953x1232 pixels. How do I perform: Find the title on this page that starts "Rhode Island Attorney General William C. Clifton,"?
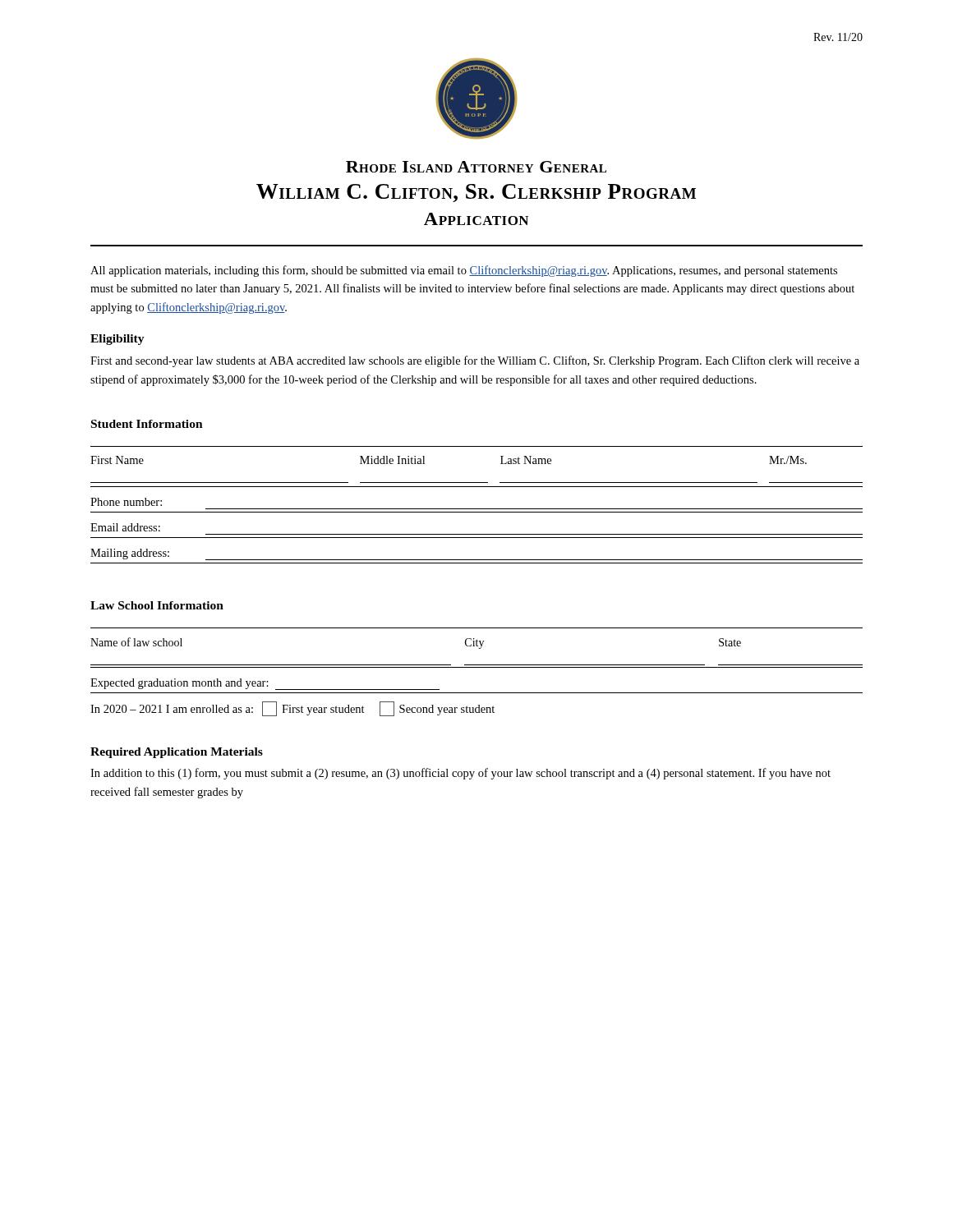pos(476,193)
